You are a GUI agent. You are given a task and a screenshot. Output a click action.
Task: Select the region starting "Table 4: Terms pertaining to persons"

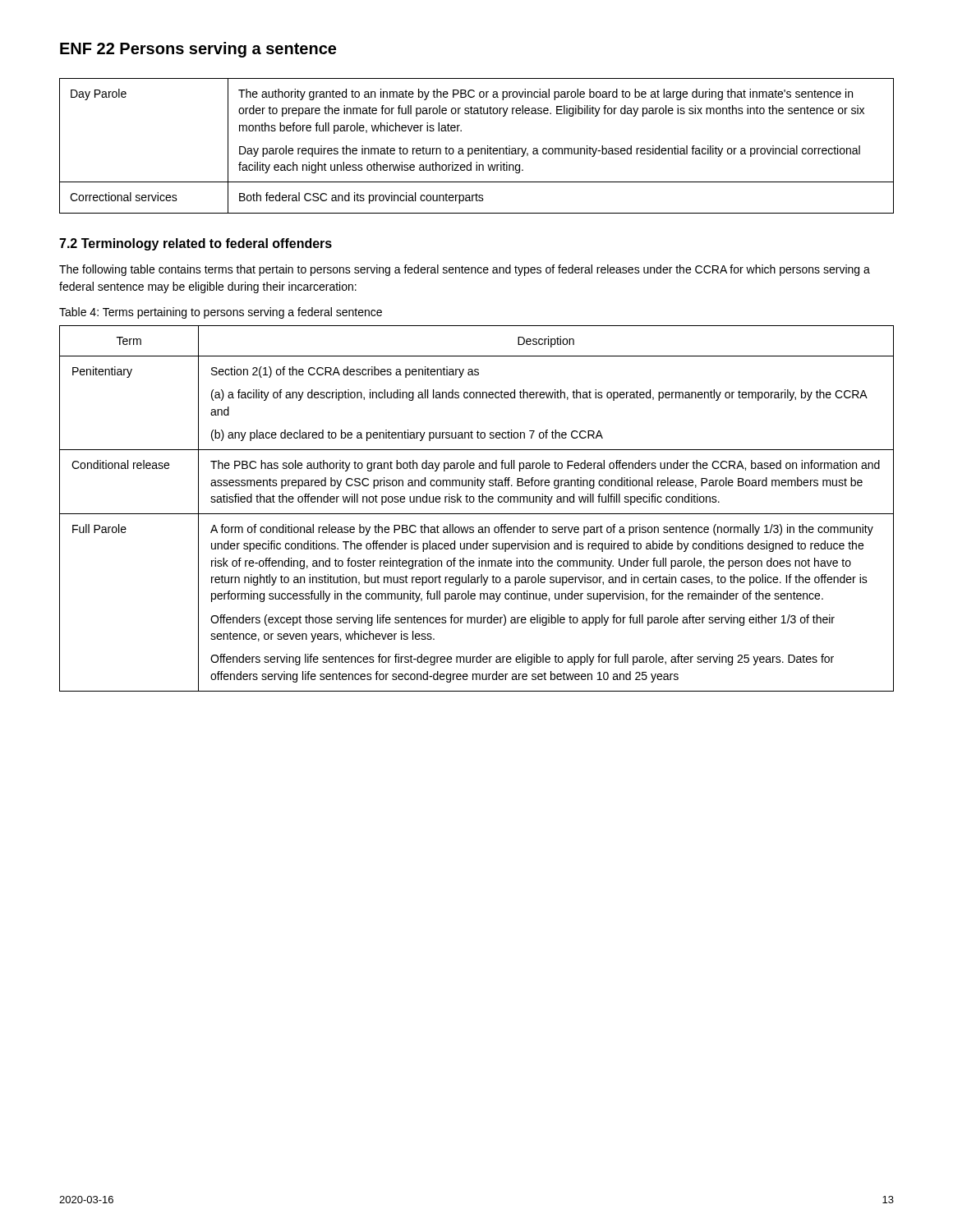click(x=221, y=312)
